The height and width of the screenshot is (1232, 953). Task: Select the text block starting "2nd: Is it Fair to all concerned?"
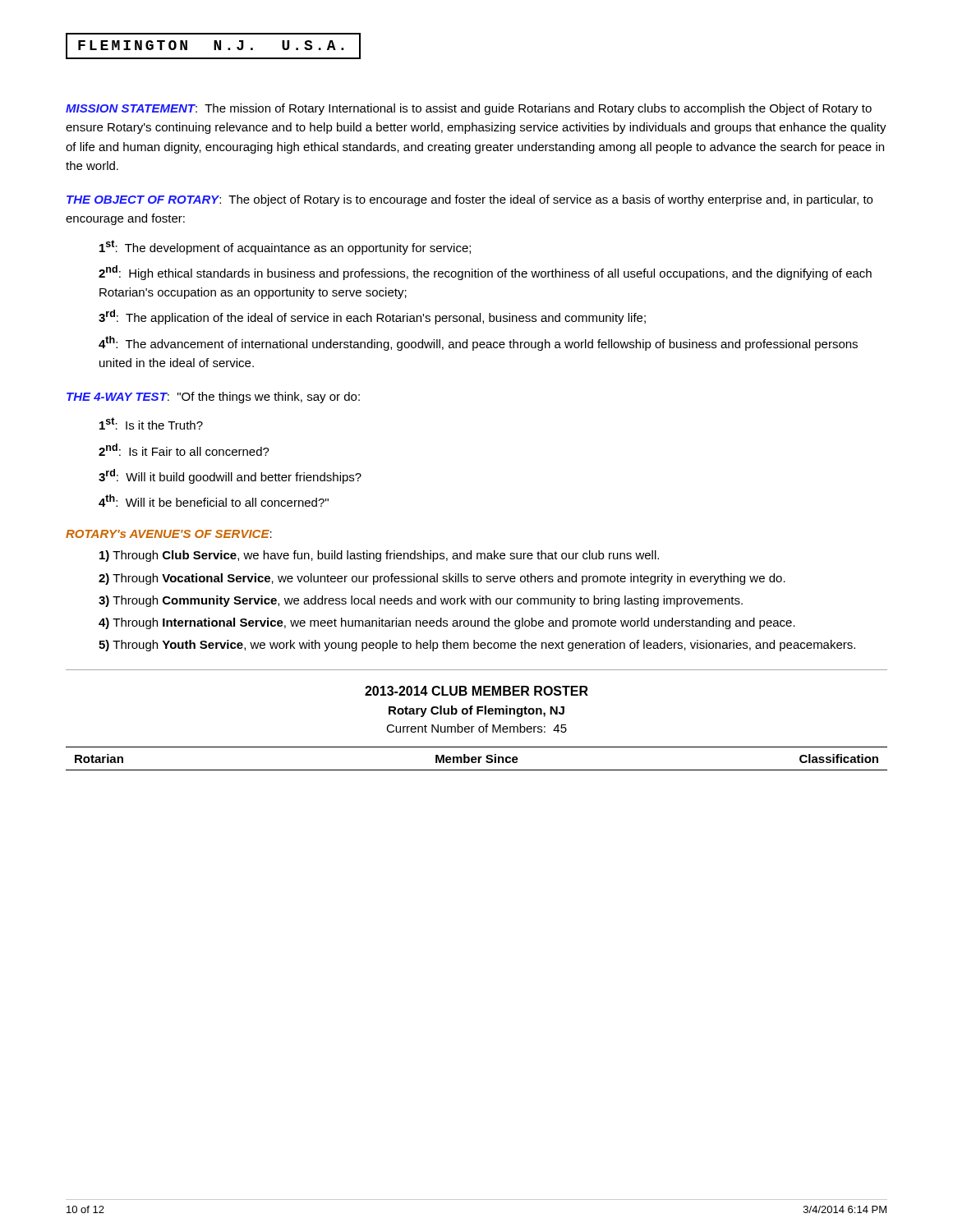[184, 450]
